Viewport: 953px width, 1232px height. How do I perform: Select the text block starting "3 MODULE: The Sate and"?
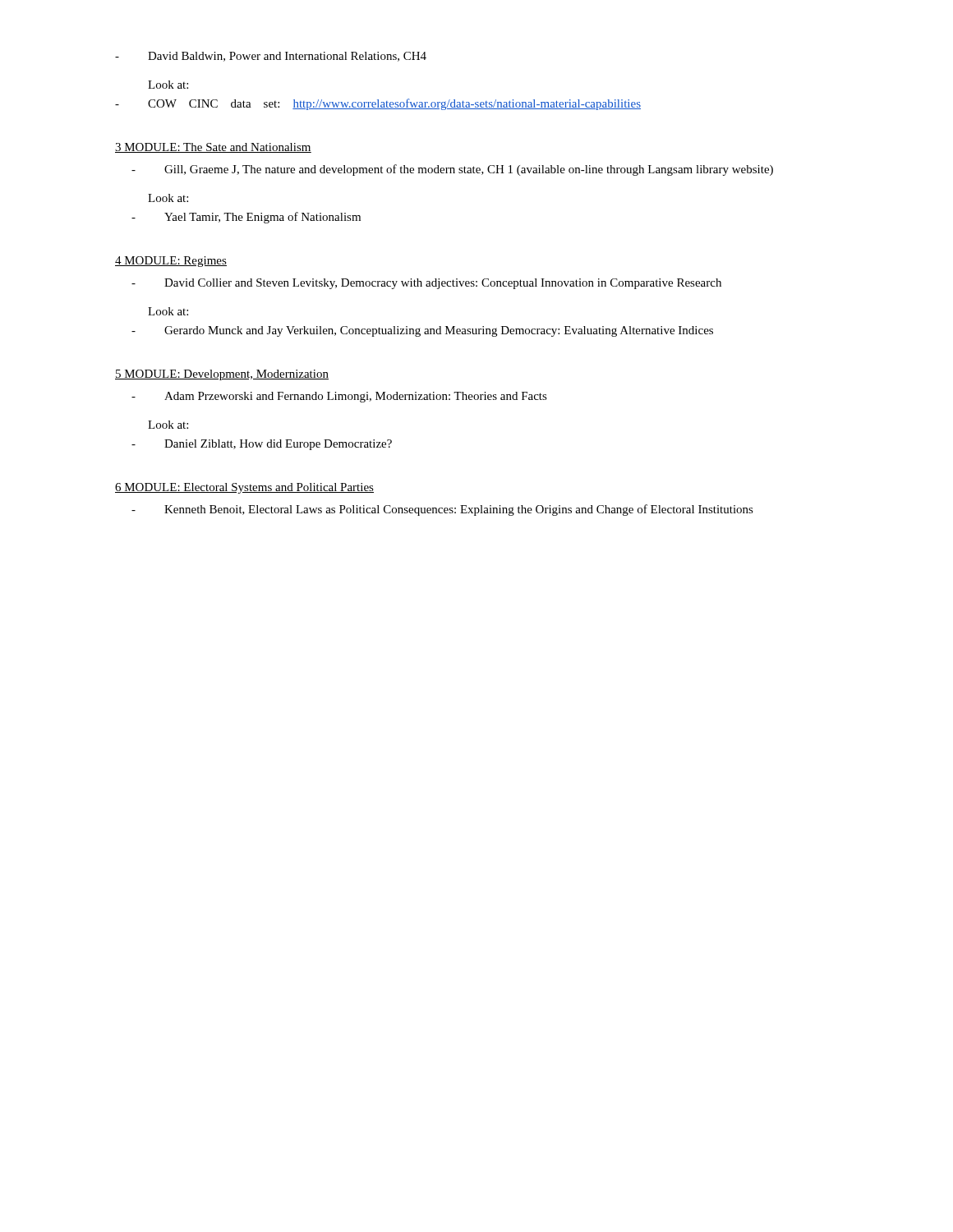pyautogui.click(x=213, y=147)
